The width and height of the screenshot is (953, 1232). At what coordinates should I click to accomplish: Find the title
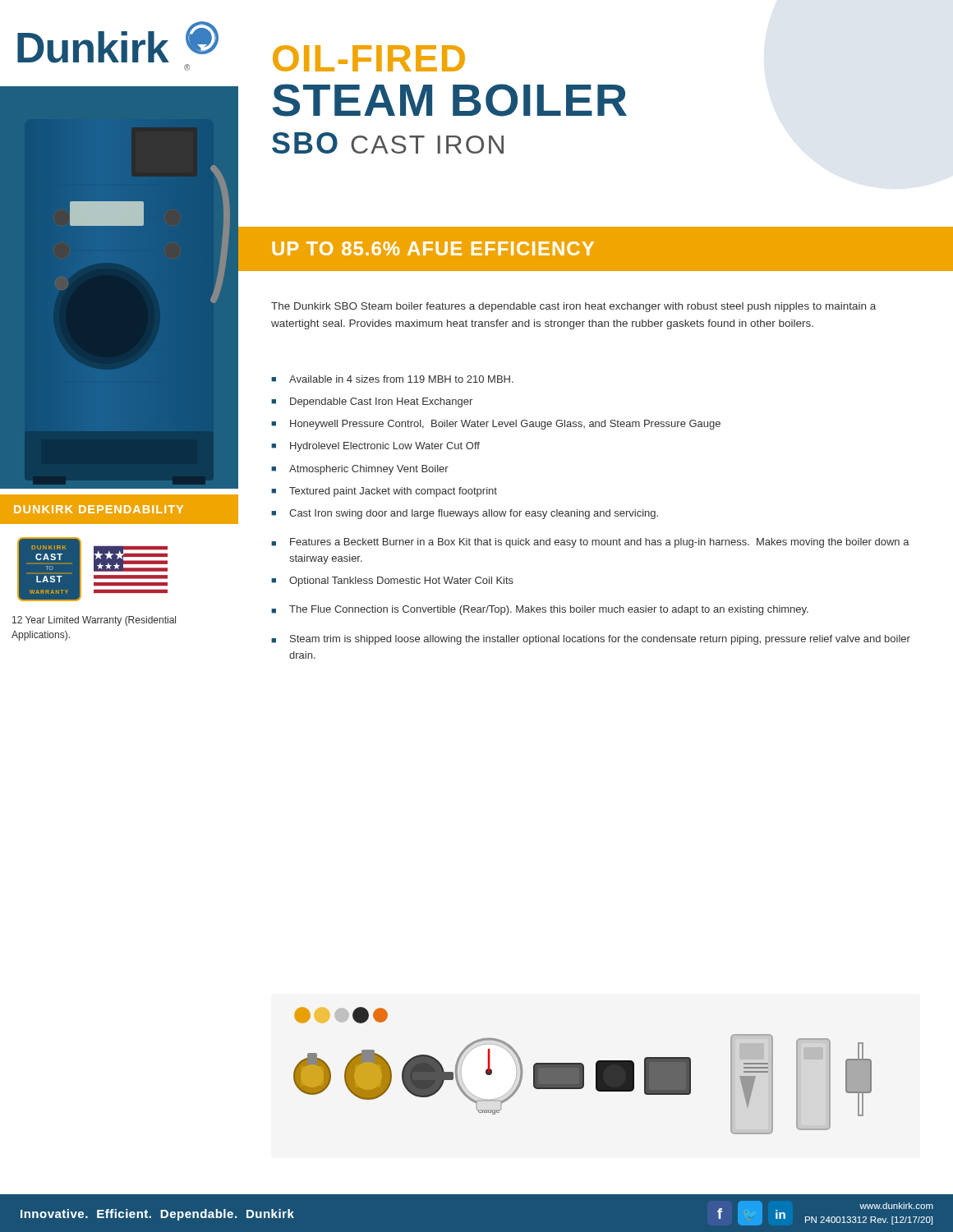coord(567,99)
